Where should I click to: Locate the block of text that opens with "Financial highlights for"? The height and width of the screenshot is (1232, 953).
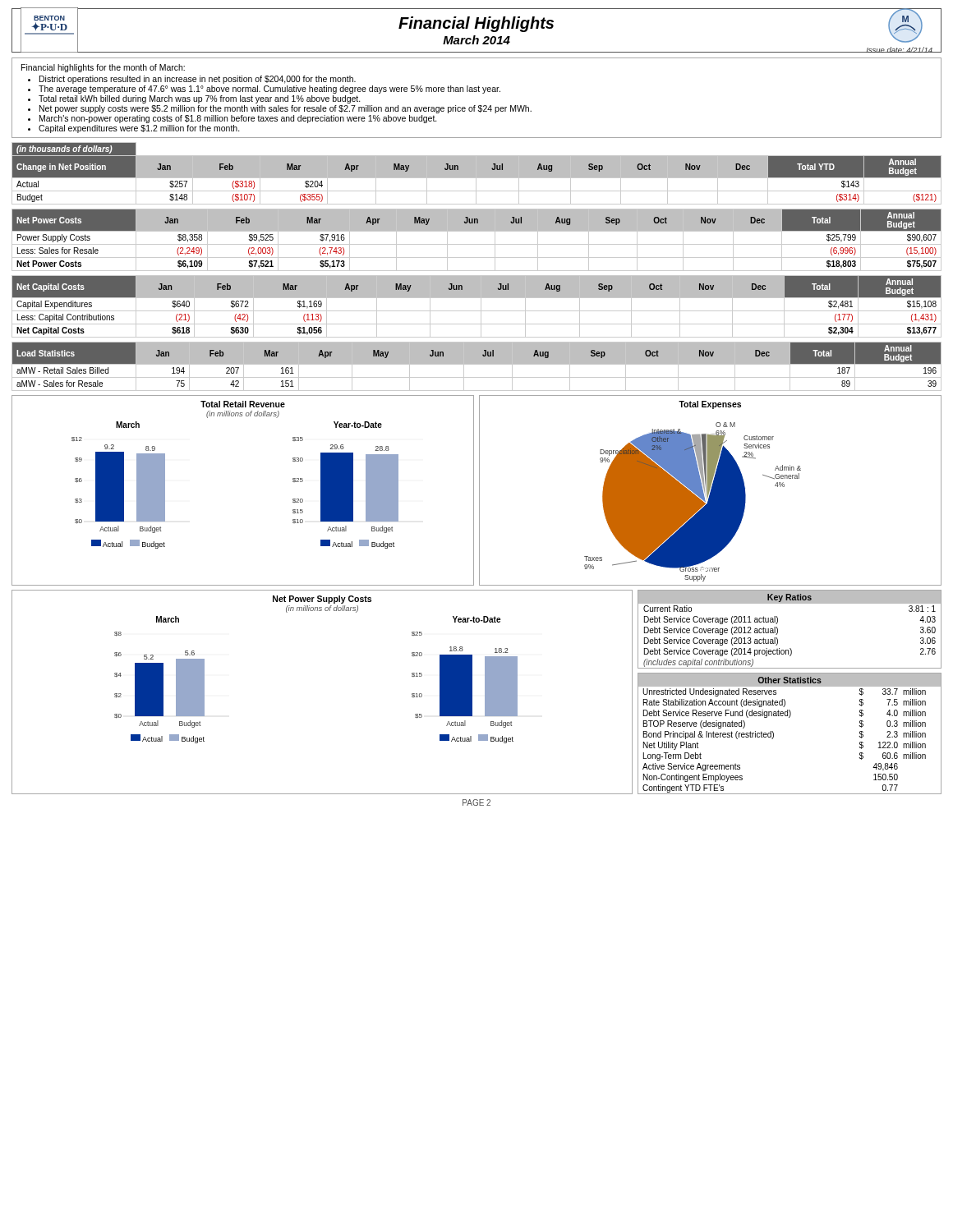pos(476,98)
